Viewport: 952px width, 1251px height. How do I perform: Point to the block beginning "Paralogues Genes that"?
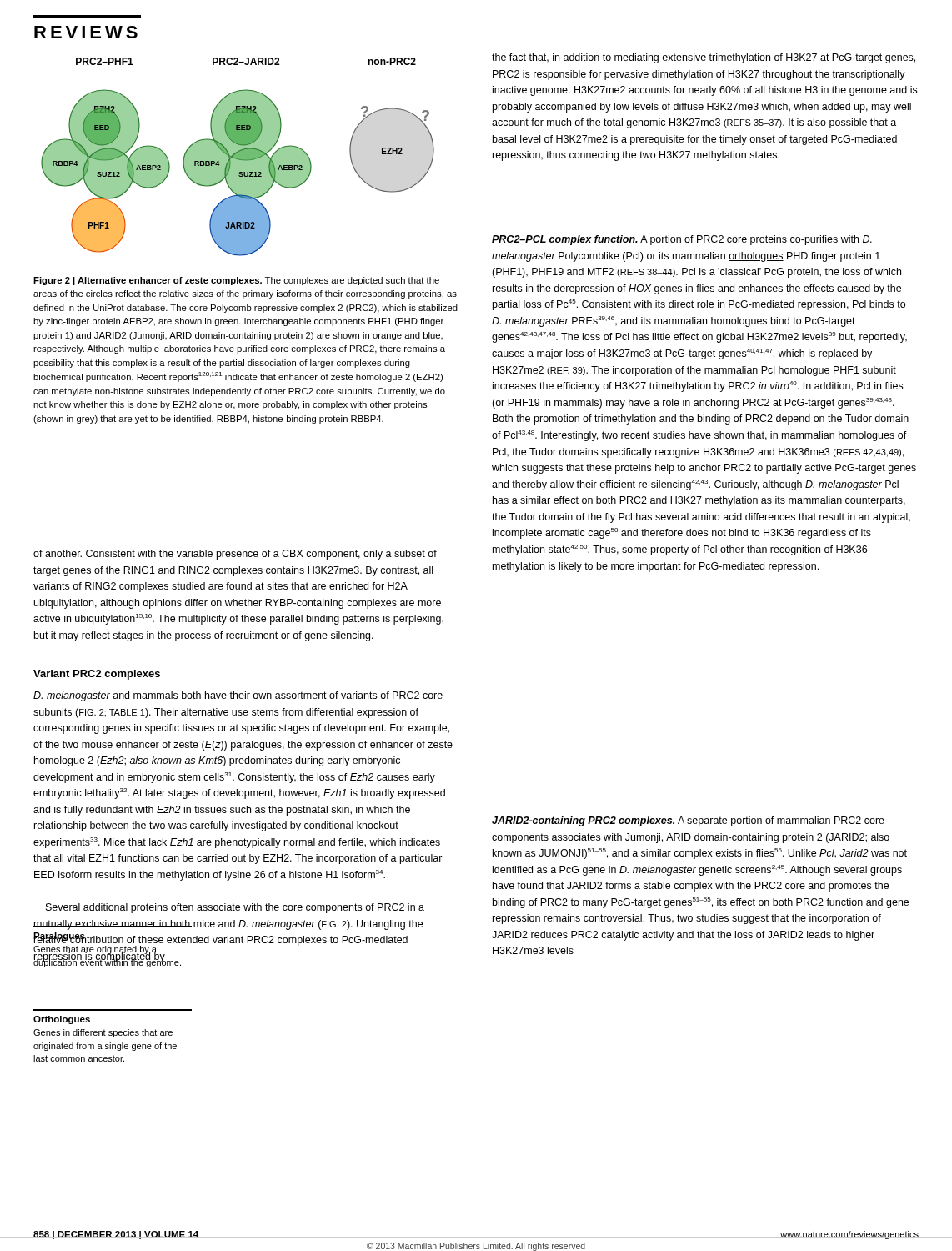point(113,950)
